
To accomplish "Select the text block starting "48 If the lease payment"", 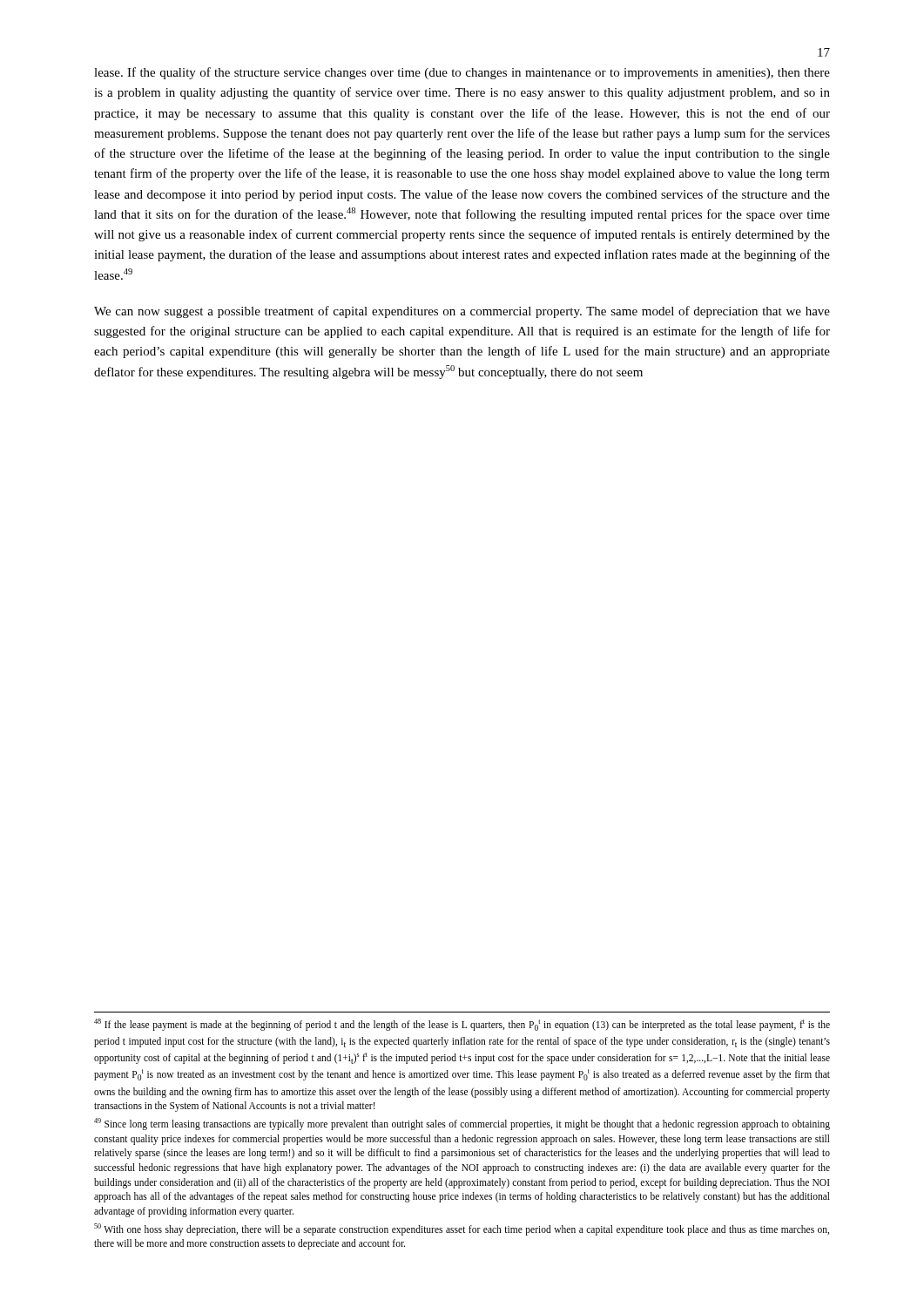I will pyautogui.click(x=462, y=1064).
